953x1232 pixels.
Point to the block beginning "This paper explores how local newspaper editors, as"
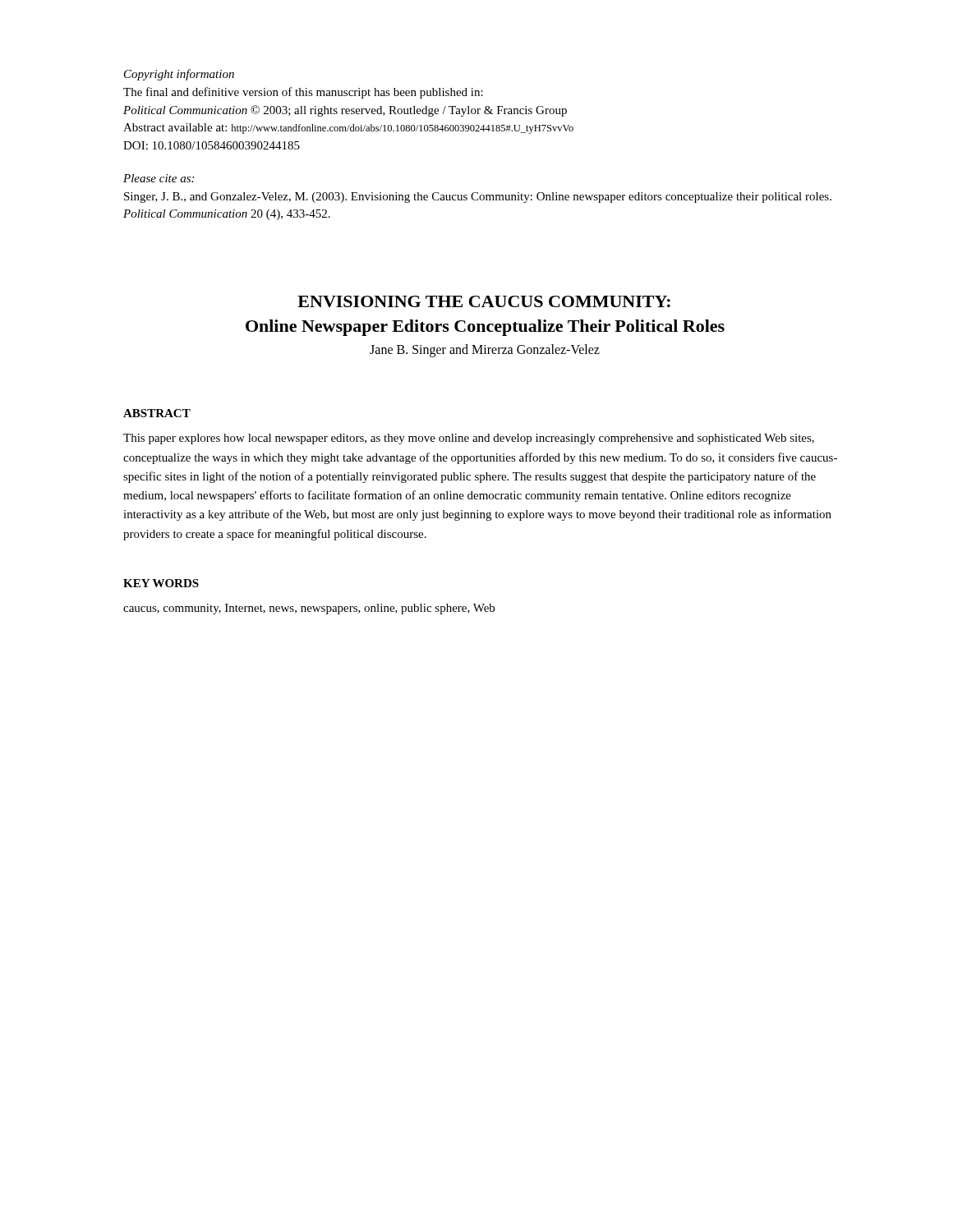[480, 486]
